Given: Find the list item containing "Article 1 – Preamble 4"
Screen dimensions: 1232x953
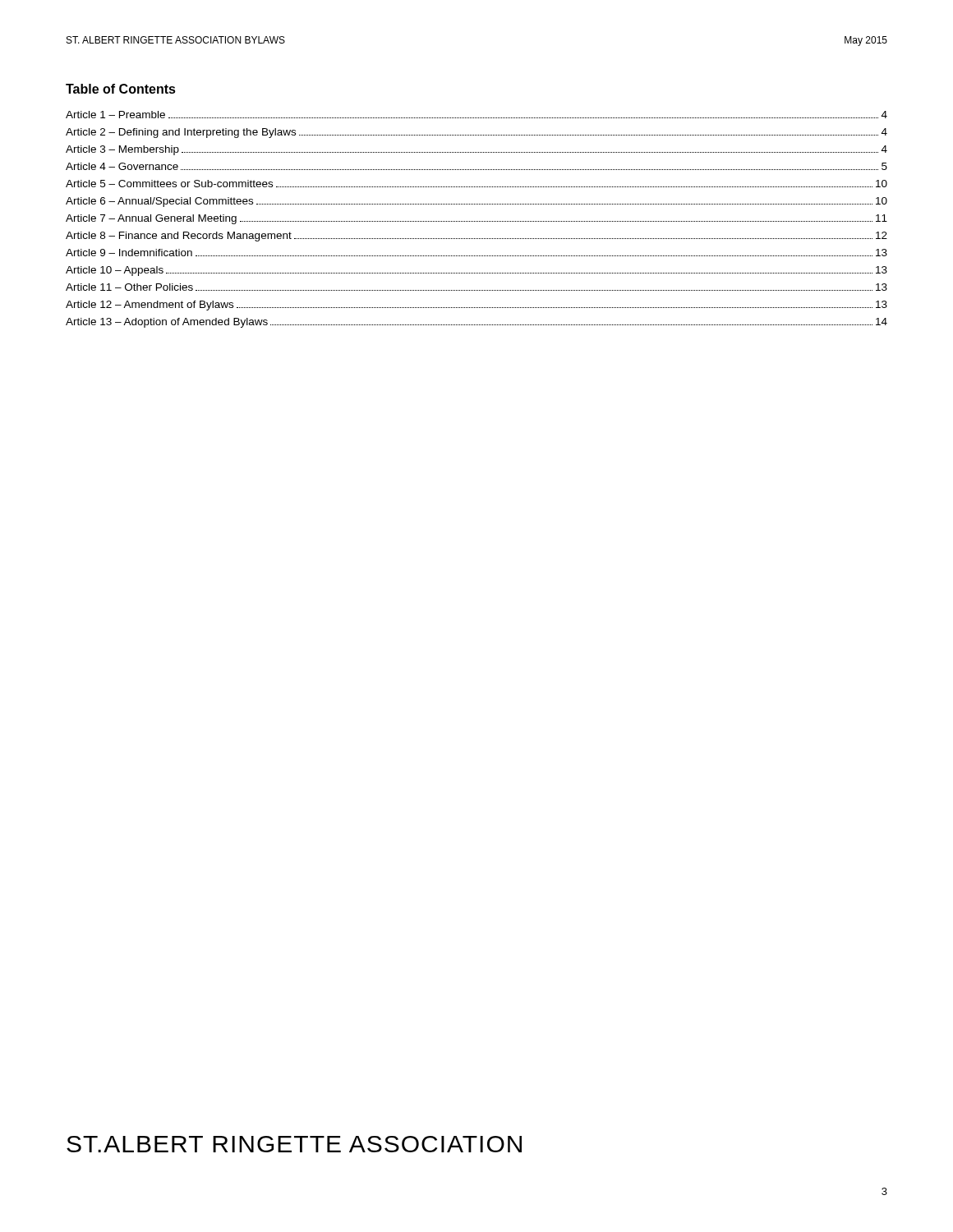Looking at the screenshot, I should 476,115.
